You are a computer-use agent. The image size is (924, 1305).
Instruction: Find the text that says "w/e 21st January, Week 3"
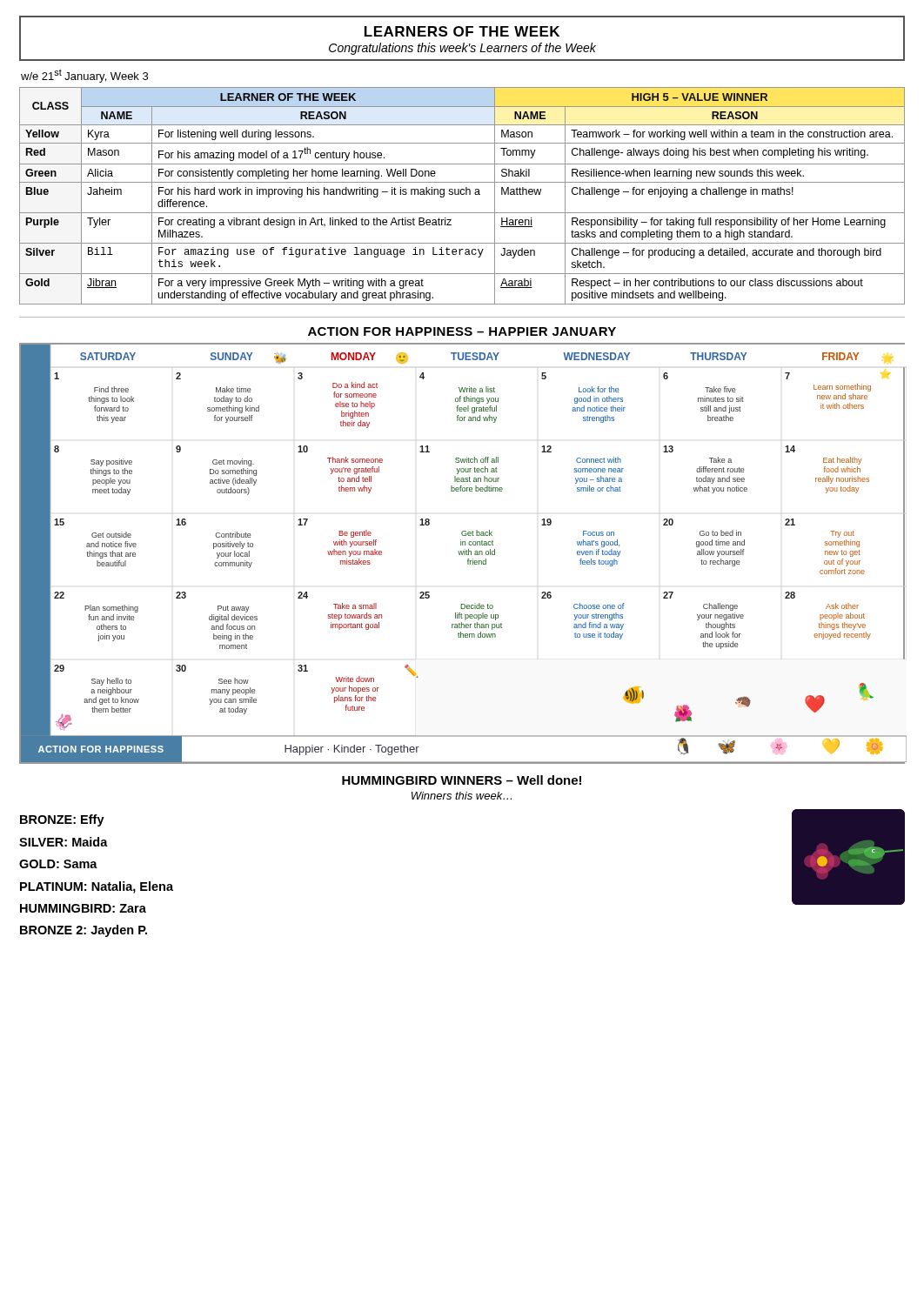pos(85,75)
